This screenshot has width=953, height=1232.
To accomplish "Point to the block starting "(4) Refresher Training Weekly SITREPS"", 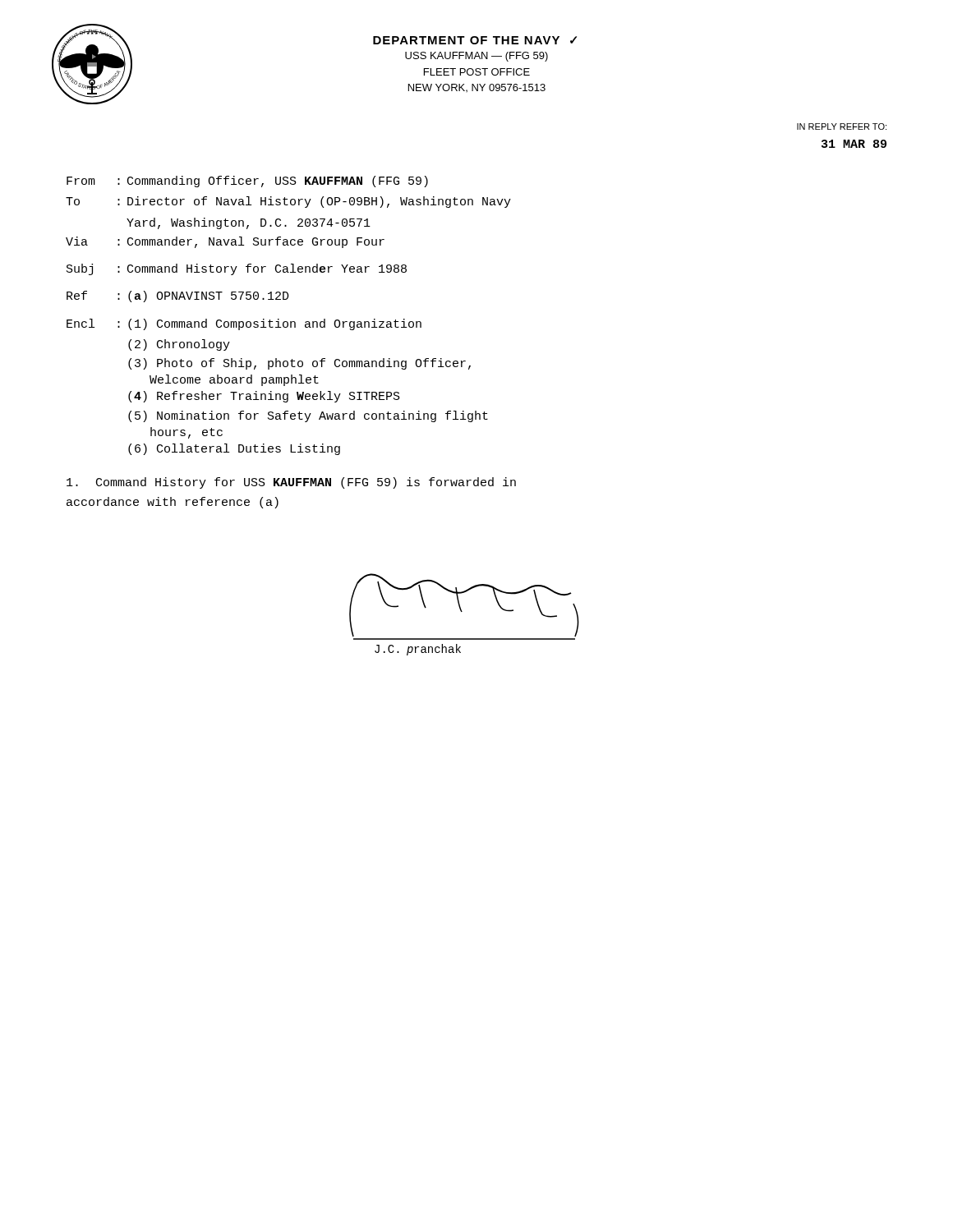I will [x=263, y=397].
